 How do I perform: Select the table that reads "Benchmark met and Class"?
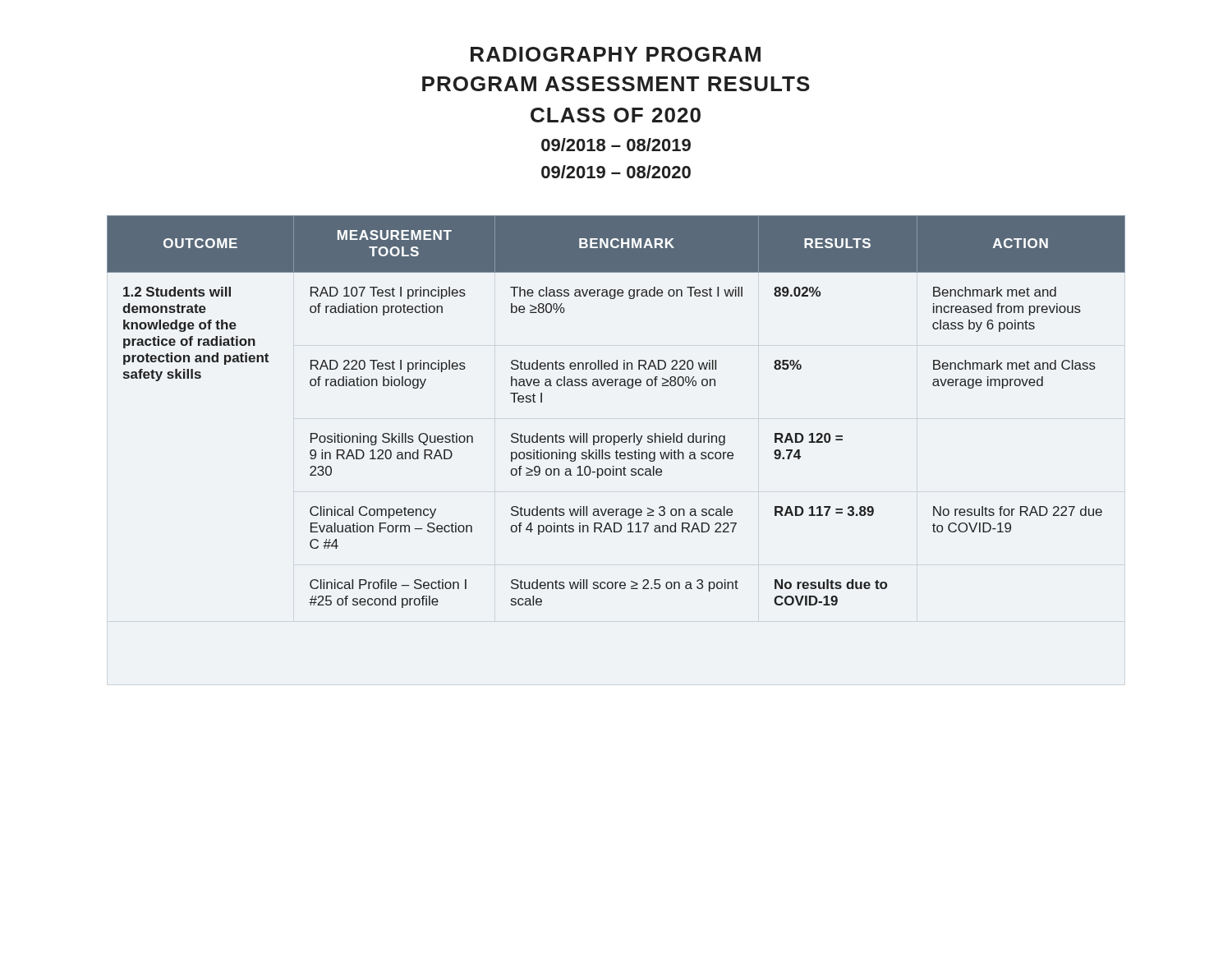coord(616,450)
